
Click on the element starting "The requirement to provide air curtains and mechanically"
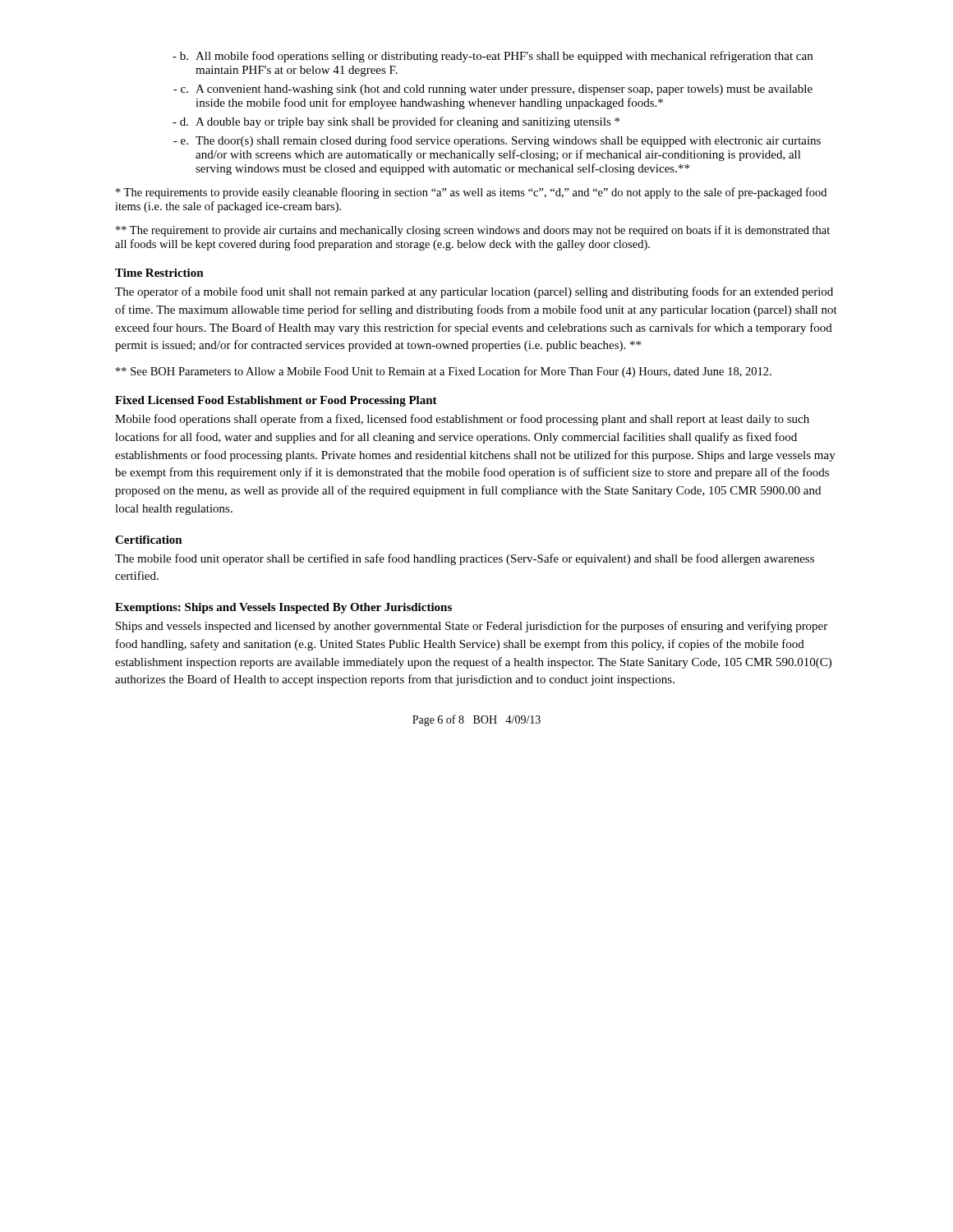pyautogui.click(x=473, y=237)
